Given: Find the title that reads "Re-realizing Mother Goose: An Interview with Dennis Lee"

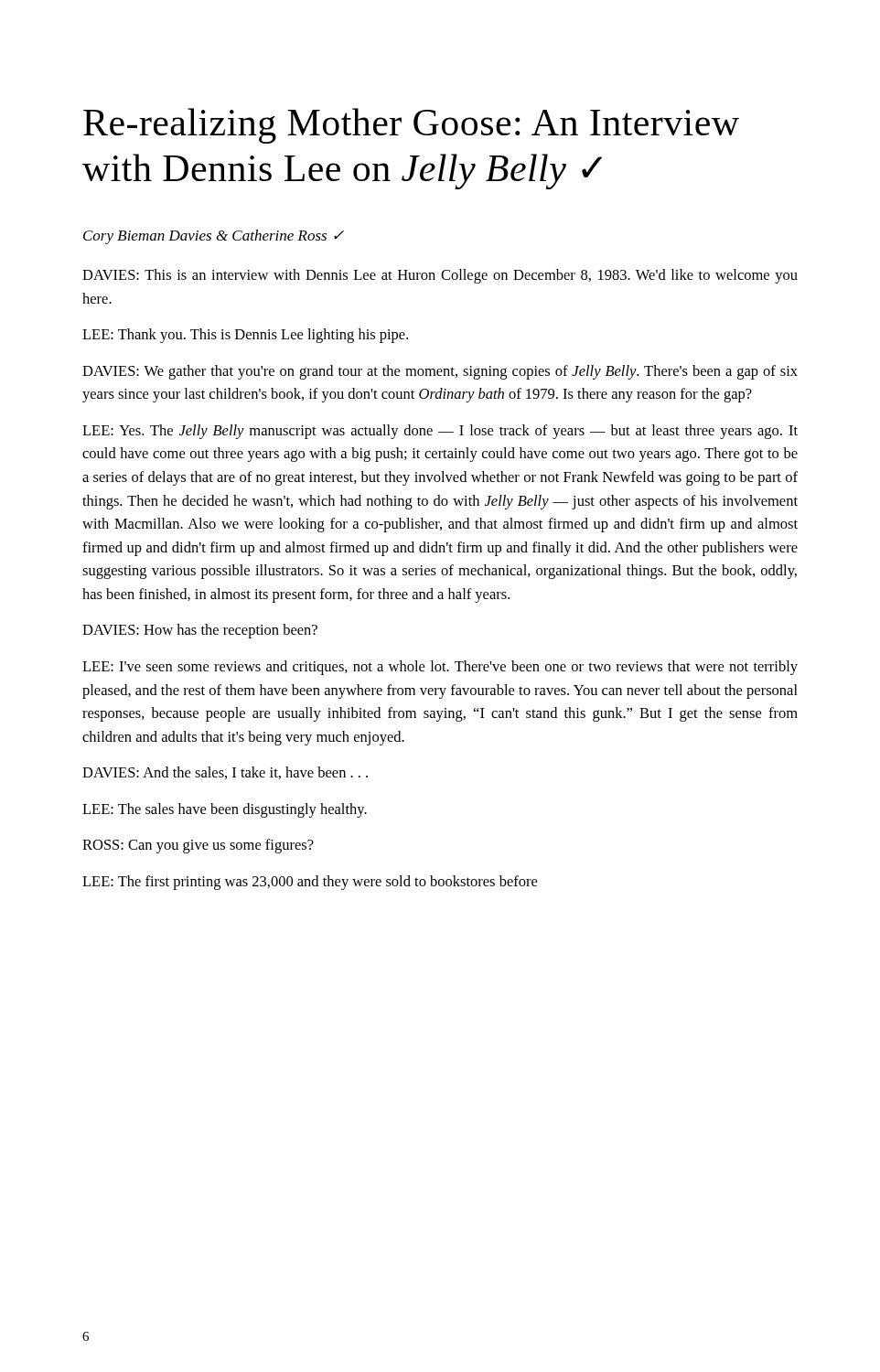Looking at the screenshot, I should tap(411, 145).
